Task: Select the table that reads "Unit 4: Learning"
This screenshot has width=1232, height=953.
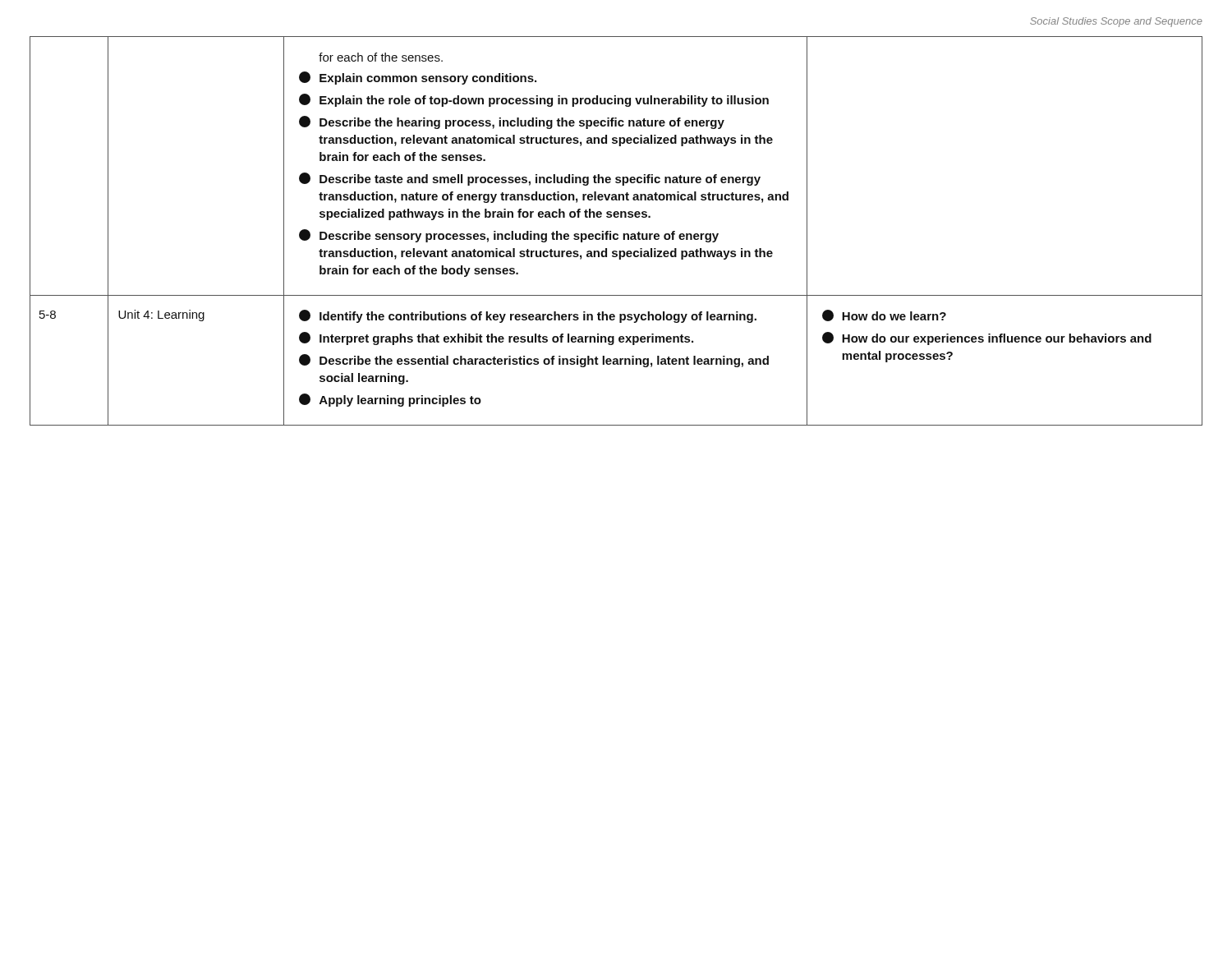Action: click(x=196, y=360)
